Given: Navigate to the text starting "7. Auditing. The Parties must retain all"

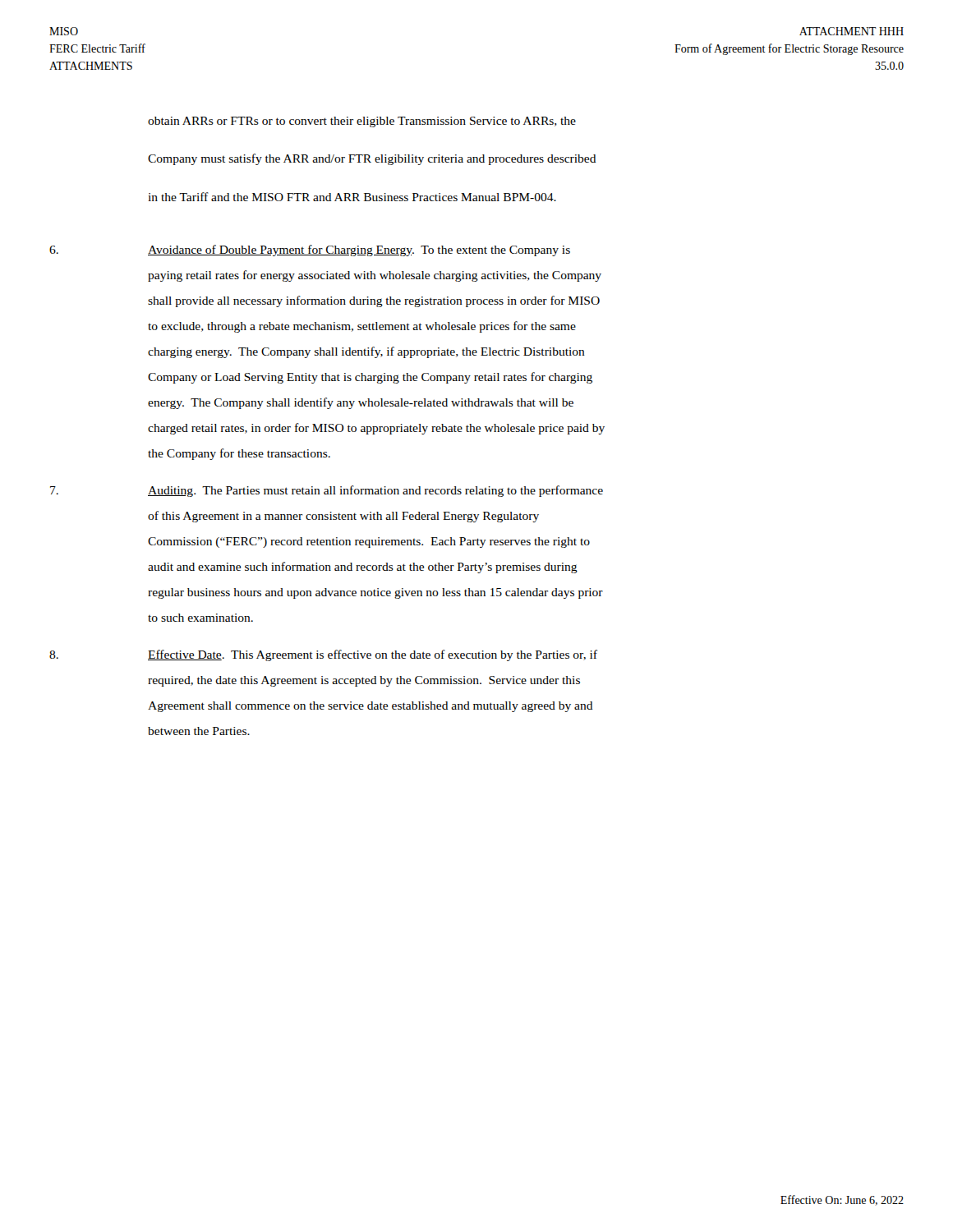Looking at the screenshot, I should coord(476,554).
